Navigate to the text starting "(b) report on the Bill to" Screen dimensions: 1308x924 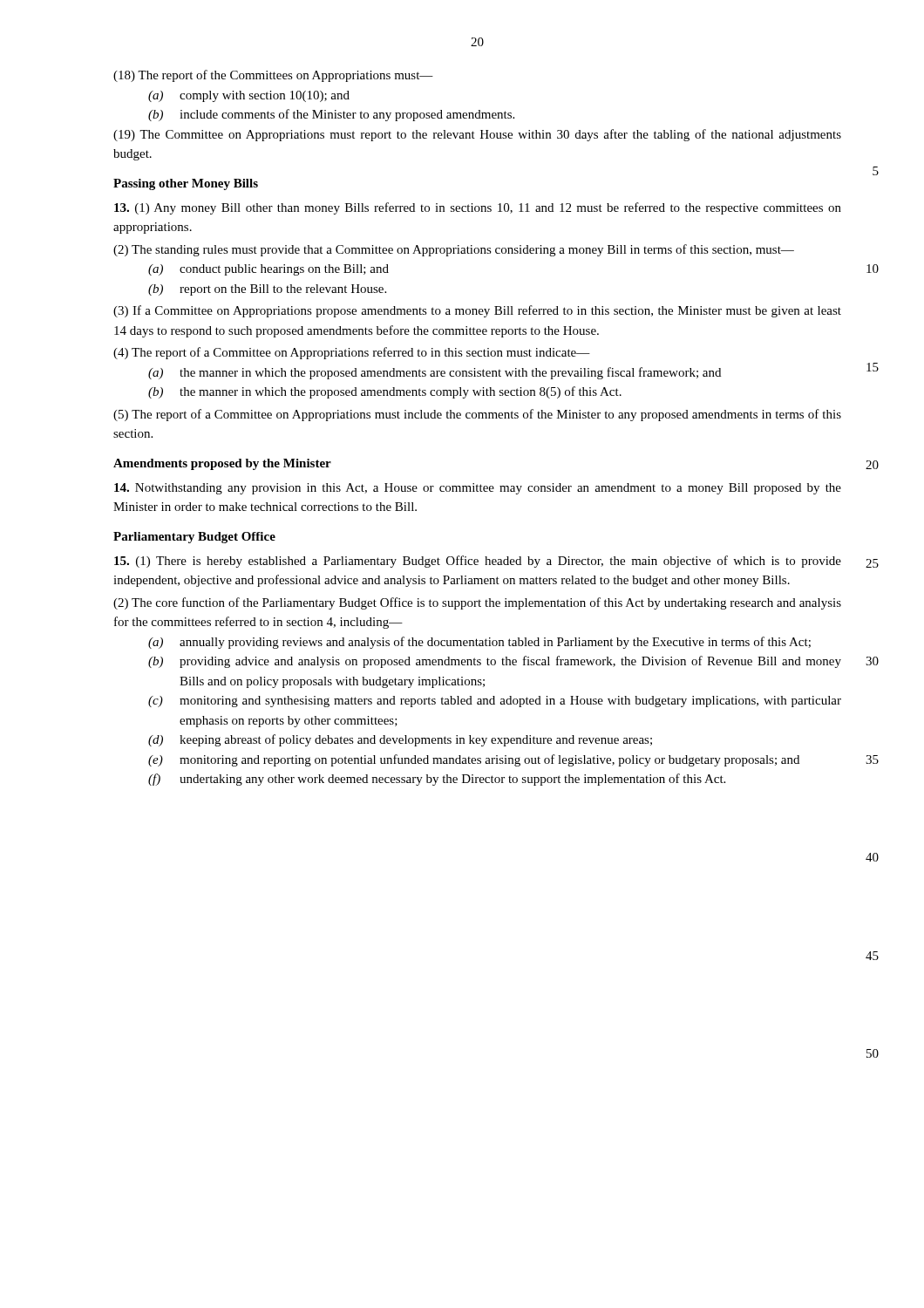click(268, 288)
